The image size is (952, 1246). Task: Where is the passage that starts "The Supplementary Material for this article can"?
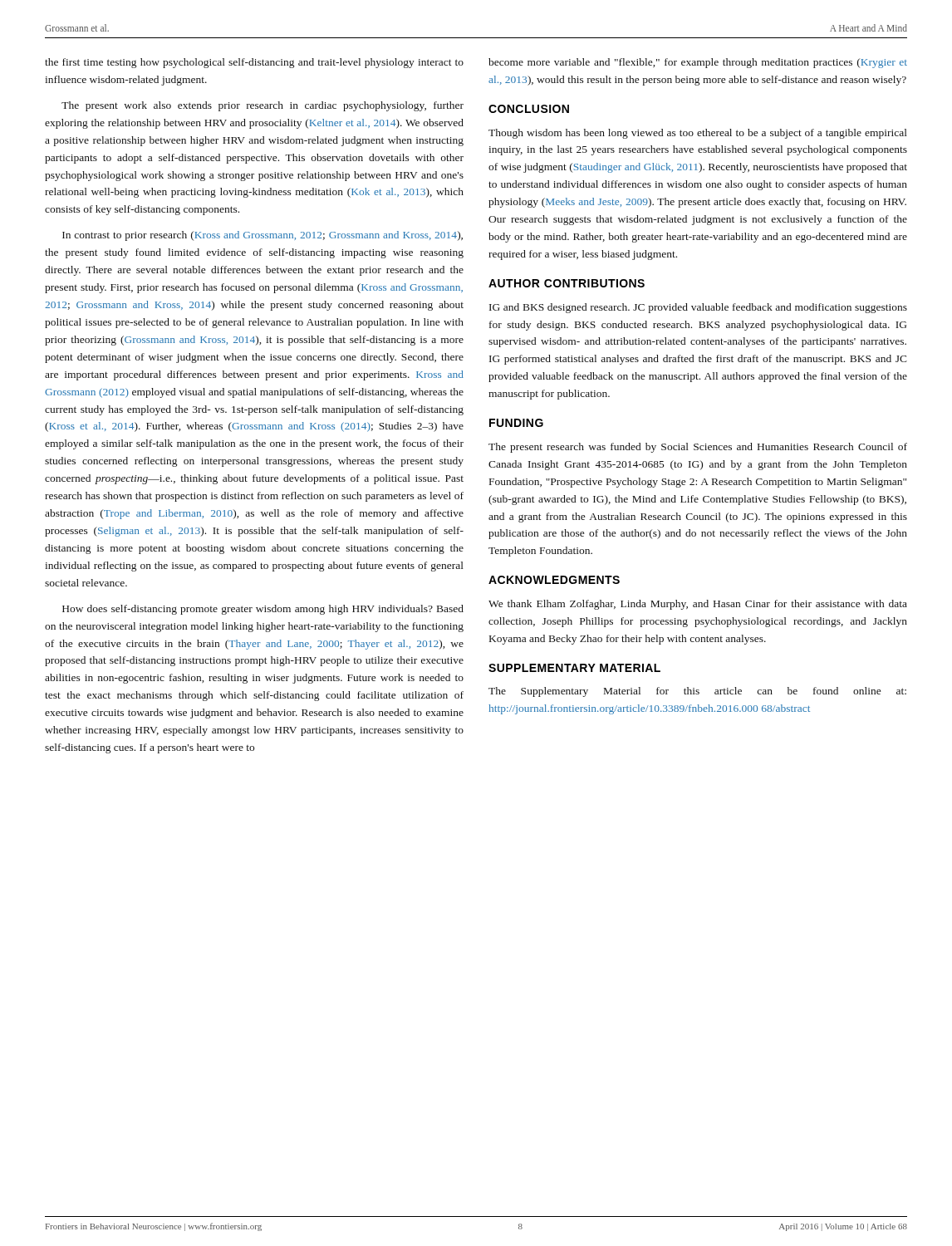(x=698, y=701)
